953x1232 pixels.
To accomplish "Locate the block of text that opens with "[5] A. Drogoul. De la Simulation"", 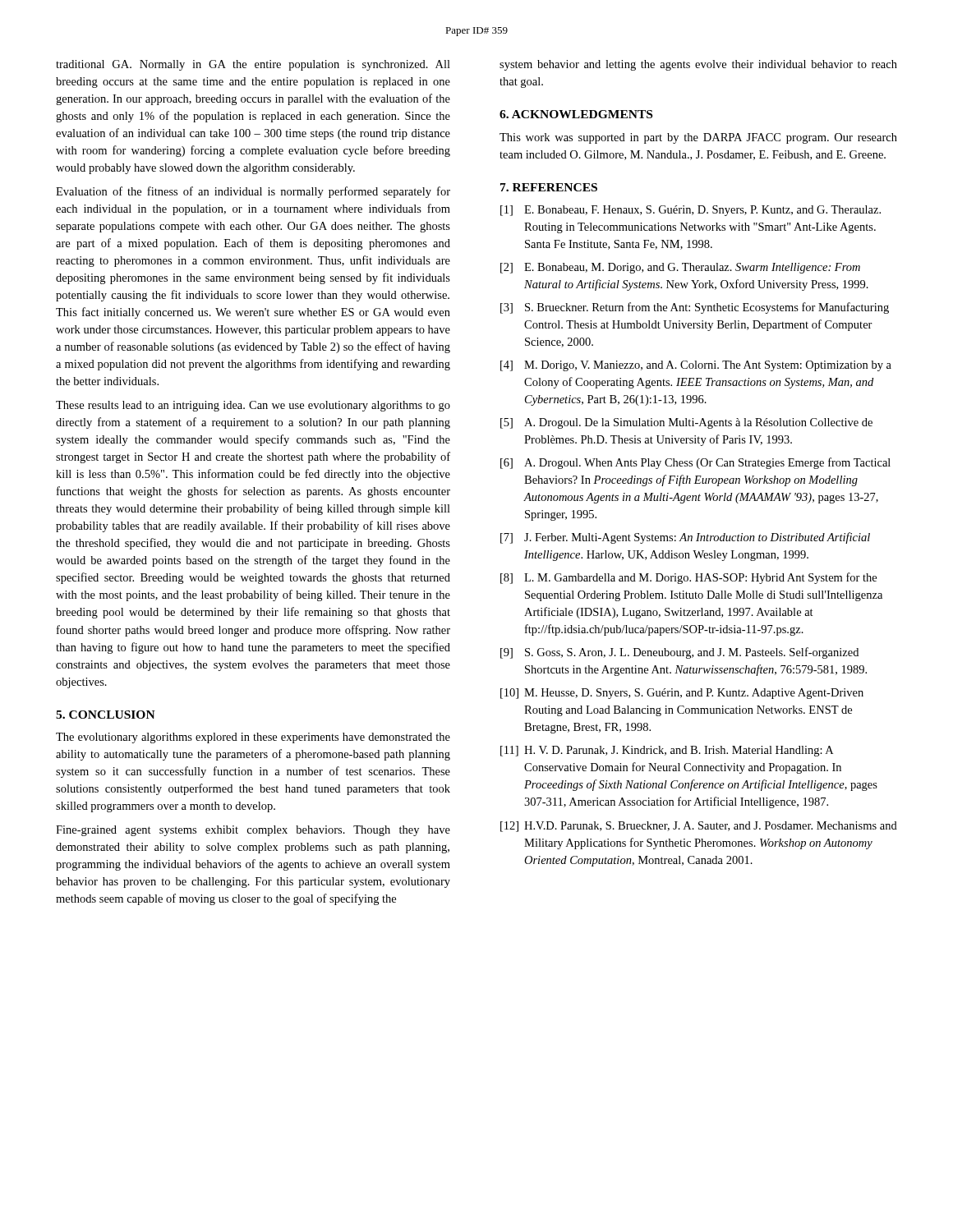I will (698, 431).
